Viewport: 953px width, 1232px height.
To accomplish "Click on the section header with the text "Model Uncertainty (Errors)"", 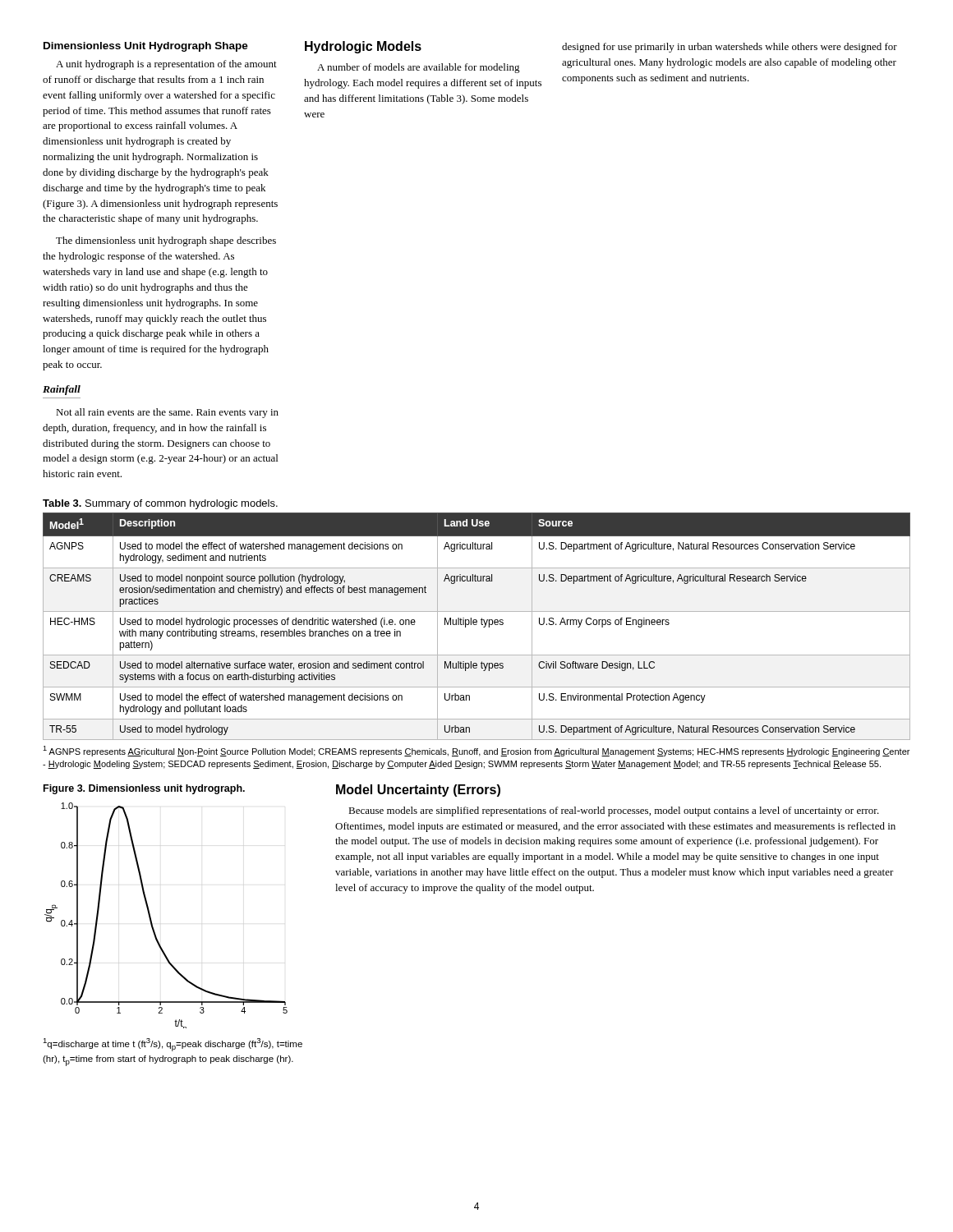I will click(x=418, y=789).
